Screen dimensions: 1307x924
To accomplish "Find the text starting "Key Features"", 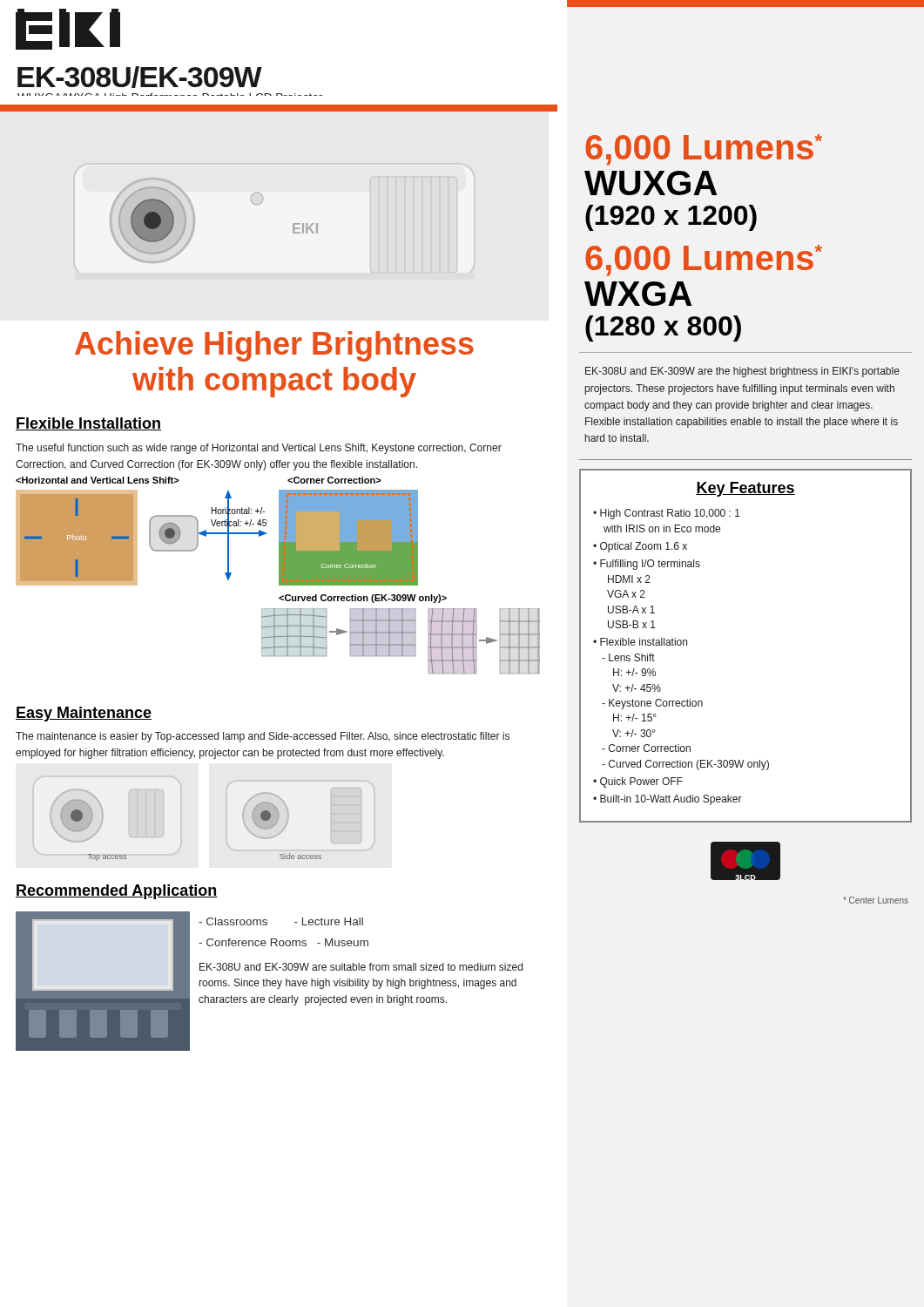I will pyautogui.click(x=745, y=488).
